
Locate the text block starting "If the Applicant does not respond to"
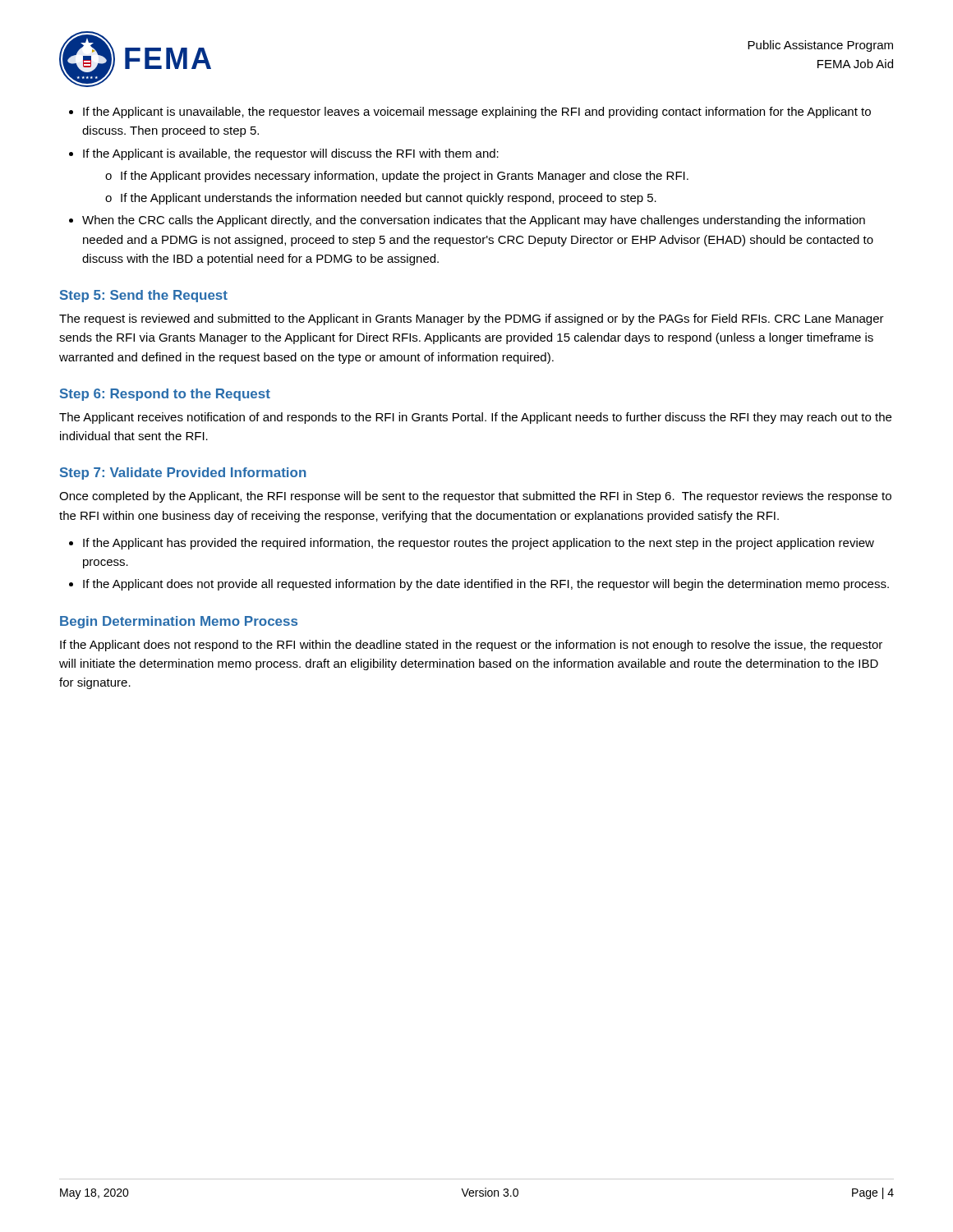[x=471, y=663]
